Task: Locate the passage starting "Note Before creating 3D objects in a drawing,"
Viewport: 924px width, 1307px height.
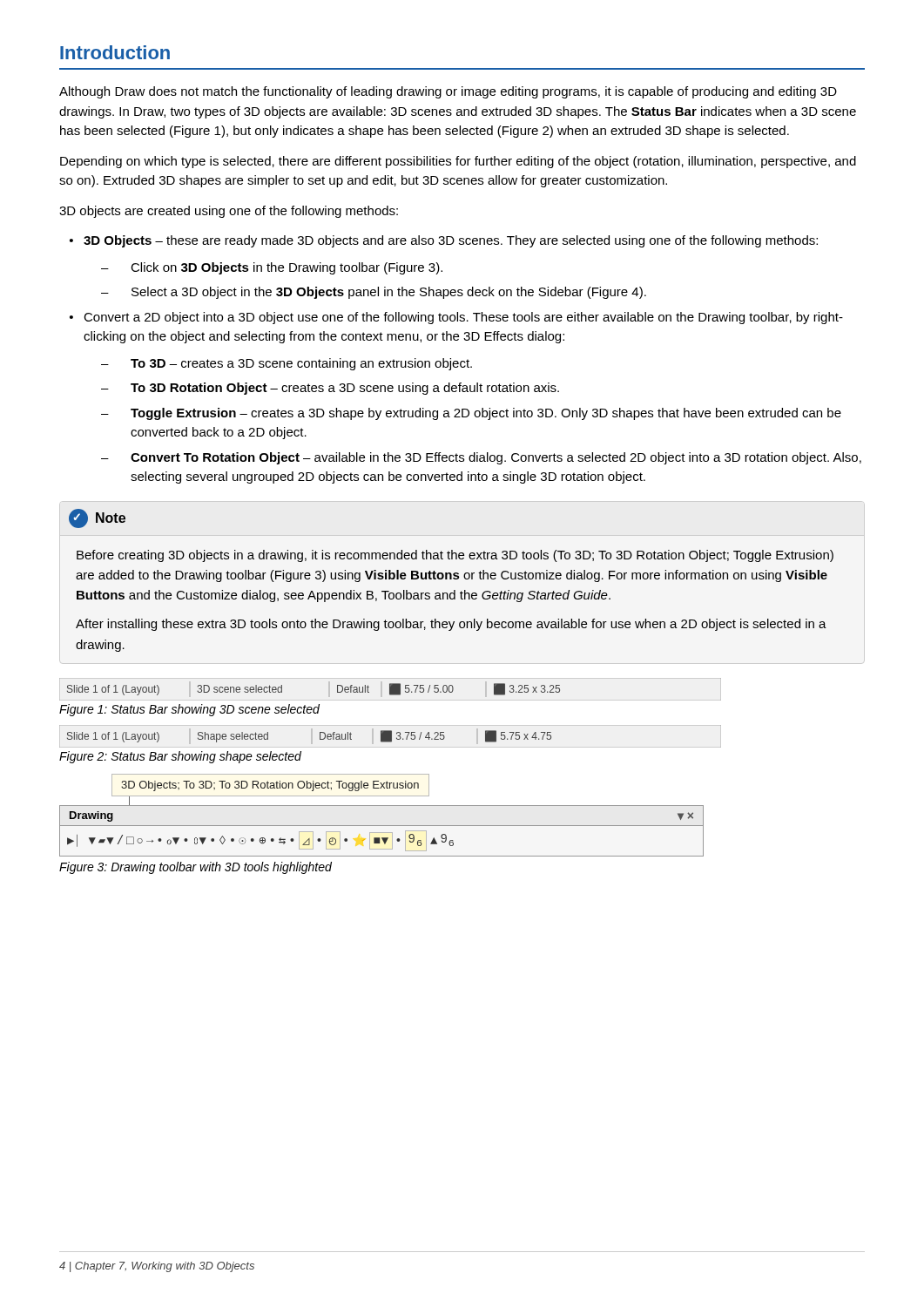Action: [462, 582]
